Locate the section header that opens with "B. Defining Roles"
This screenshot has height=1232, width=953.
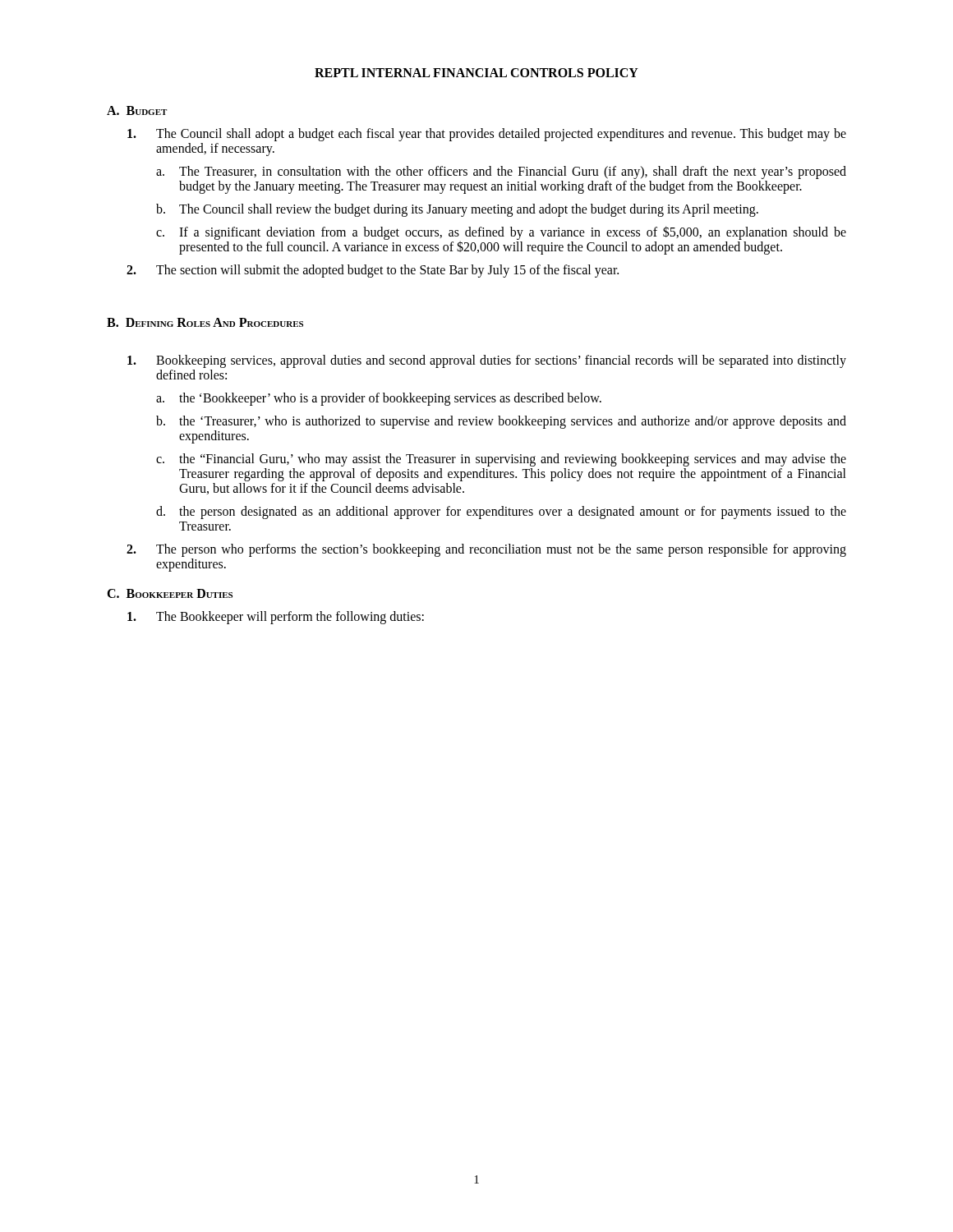[x=205, y=322]
